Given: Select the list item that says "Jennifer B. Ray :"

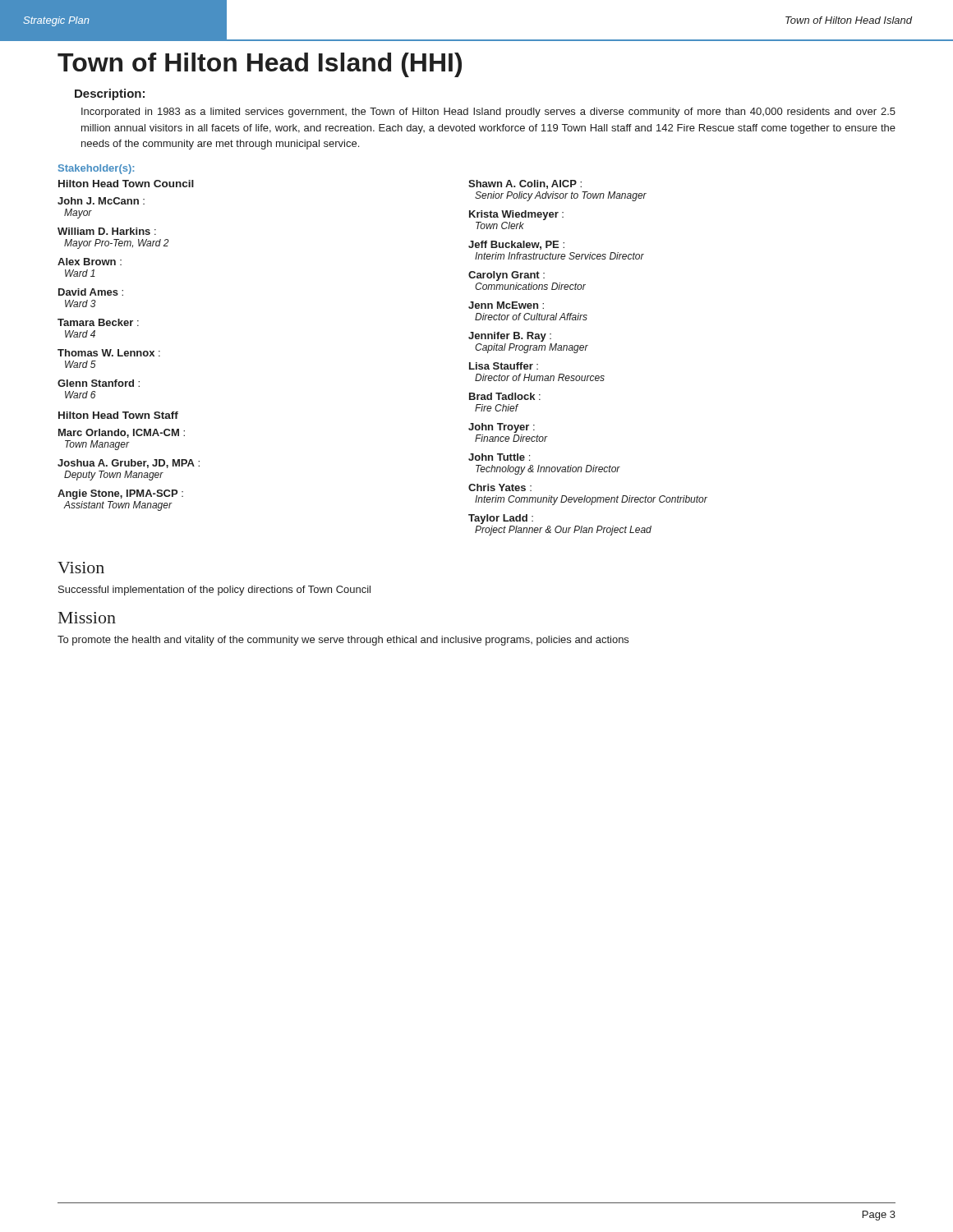Looking at the screenshot, I should click(510, 337).
